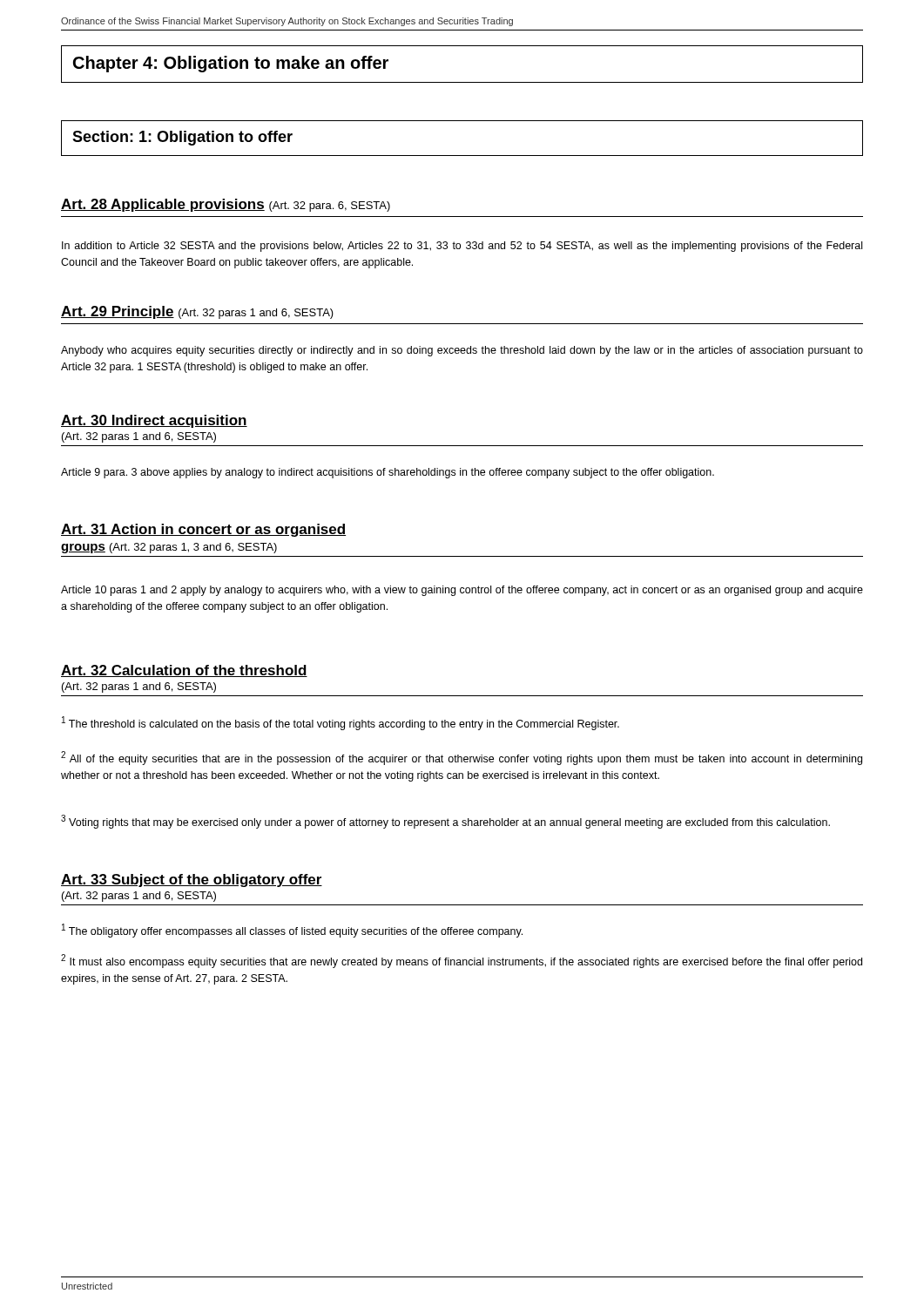Click on the section header that reads "Chapter 4: Obligation to make an offer"

click(231, 64)
